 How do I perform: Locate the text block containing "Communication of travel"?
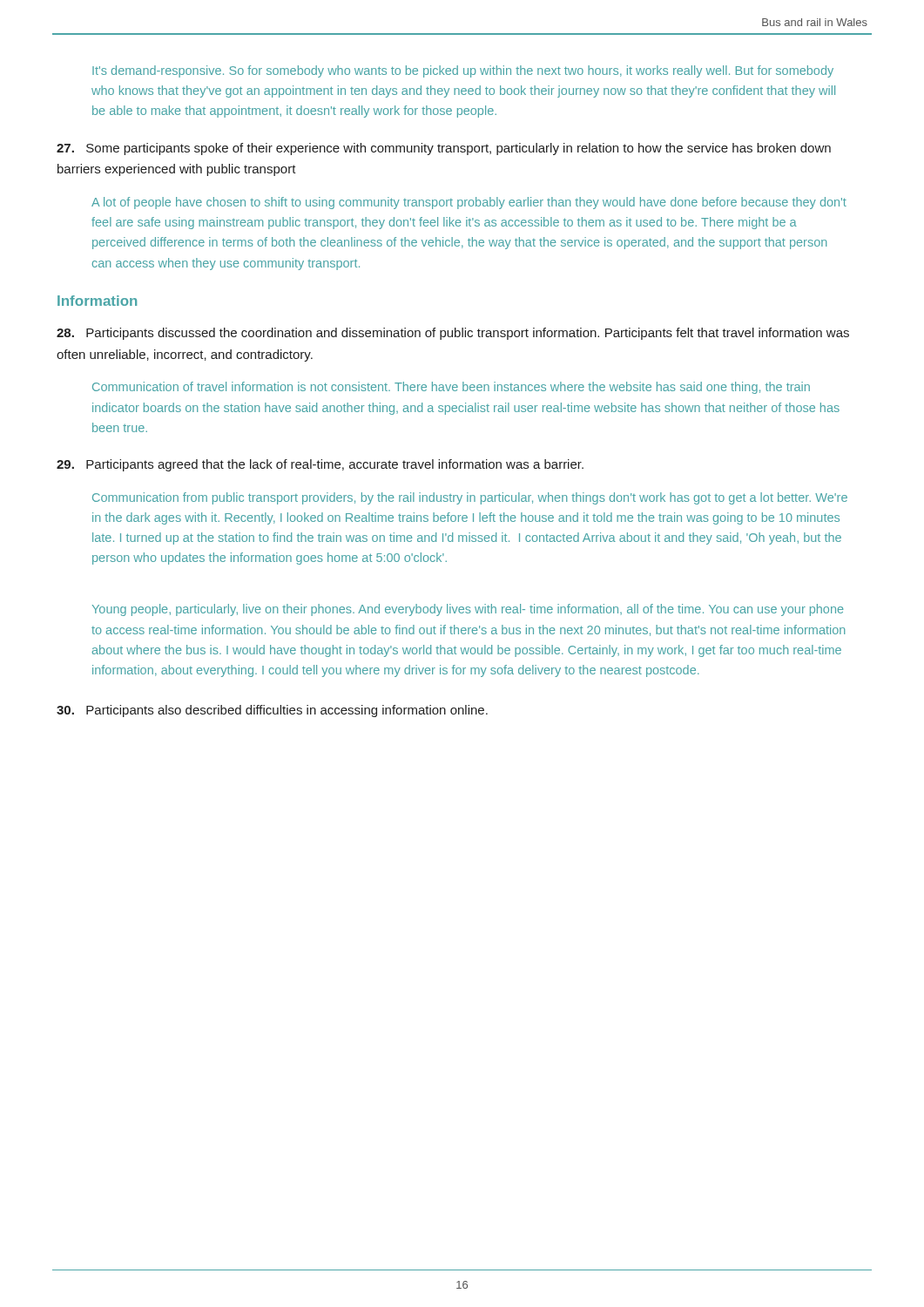tap(466, 407)
